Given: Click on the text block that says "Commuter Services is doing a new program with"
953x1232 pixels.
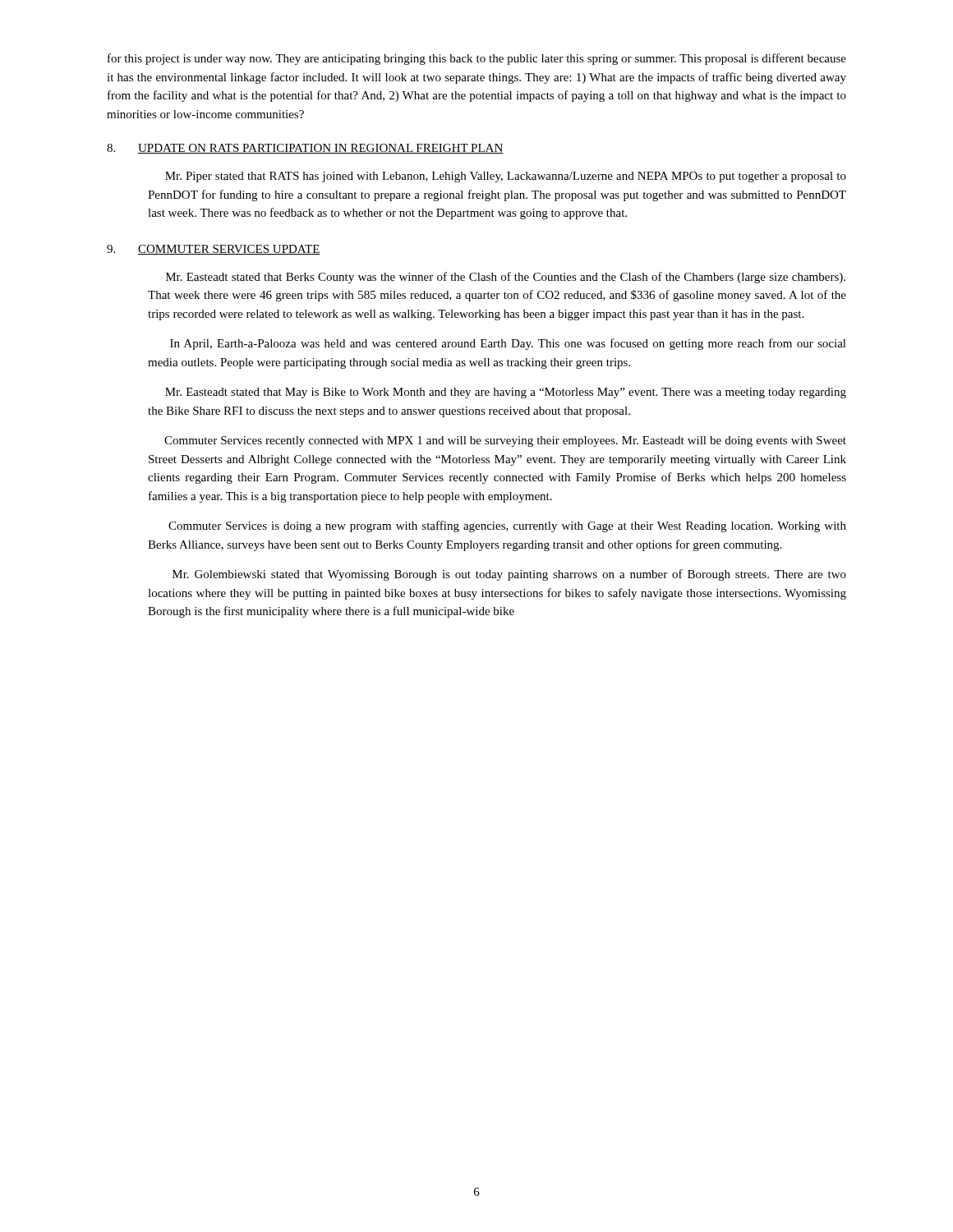Looking at the screenshot, I should (x=497, y=535).
